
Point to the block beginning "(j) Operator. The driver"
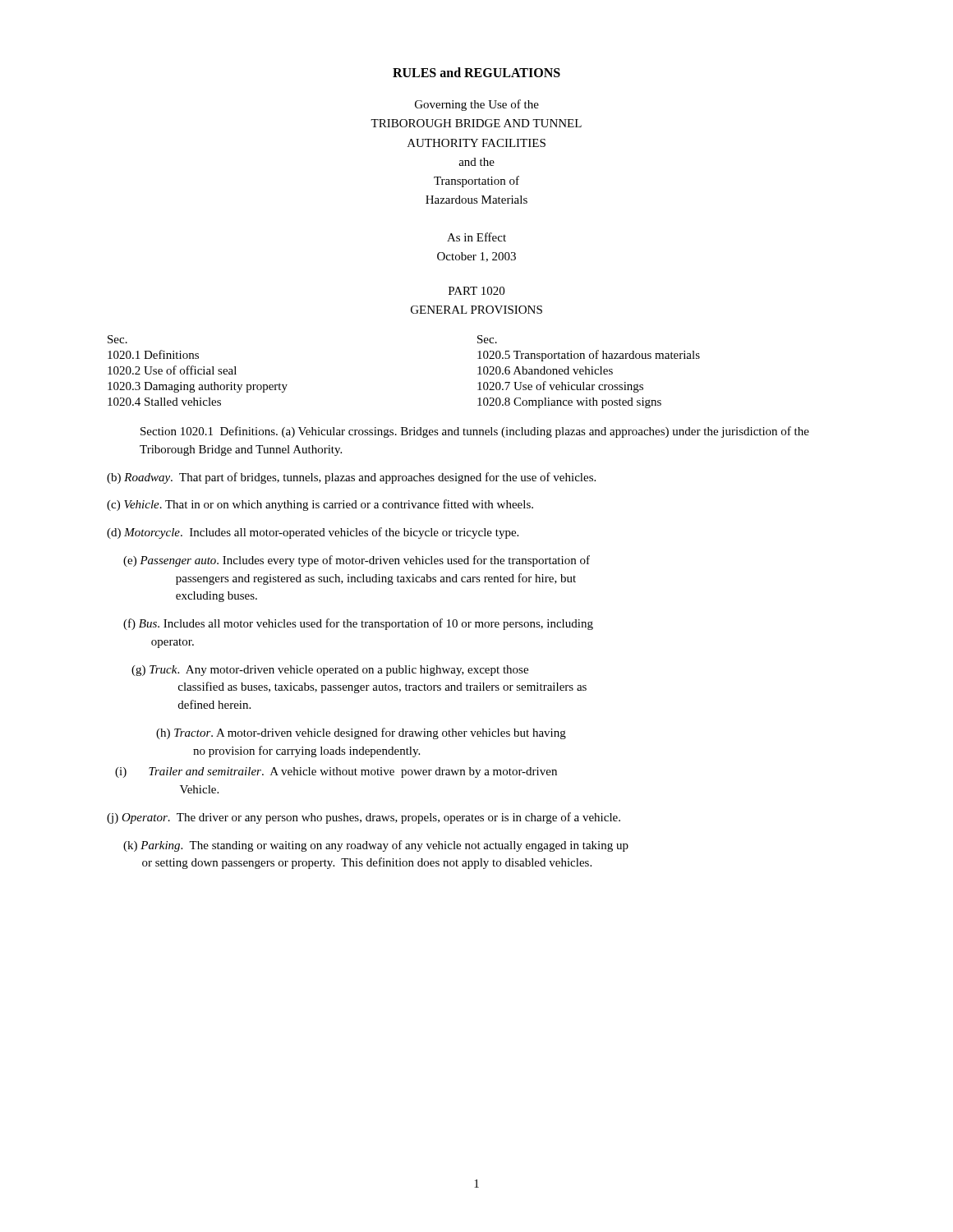click(x=364, y=817)
